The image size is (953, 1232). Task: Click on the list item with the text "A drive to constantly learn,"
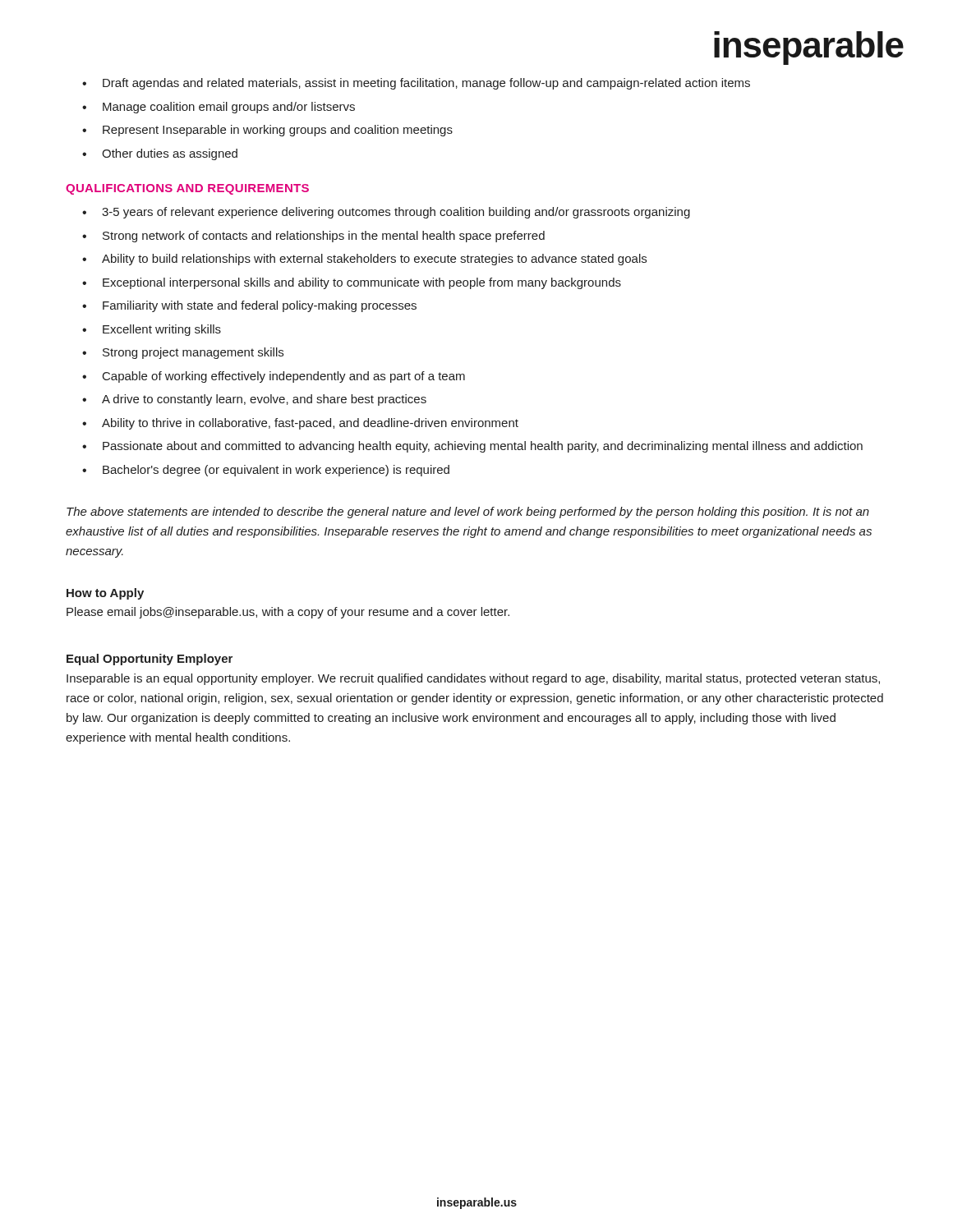[x=254, y=400]
